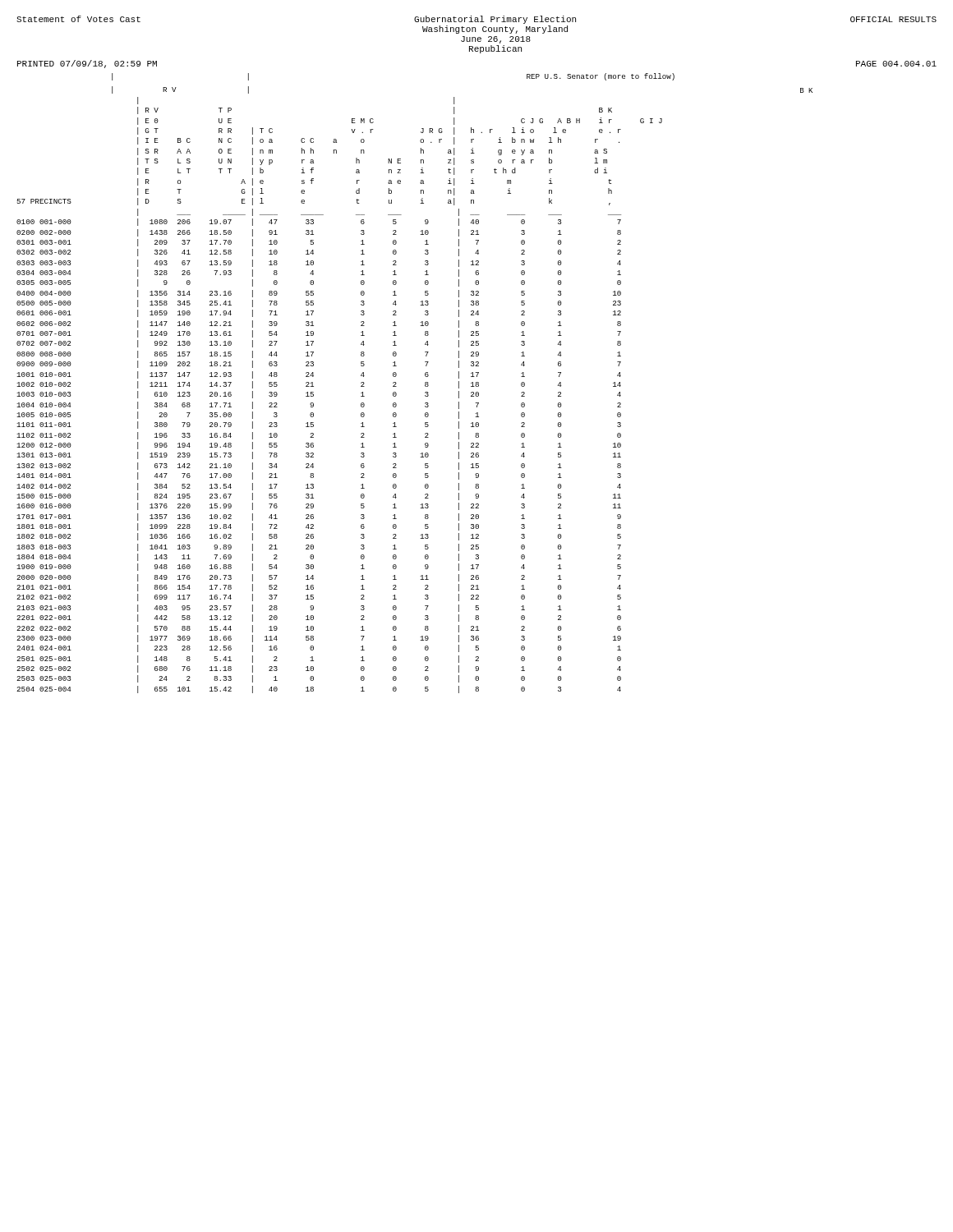953x1232 pixels.
Task: Click on the table containing "B K"
Action: point(476,384)
